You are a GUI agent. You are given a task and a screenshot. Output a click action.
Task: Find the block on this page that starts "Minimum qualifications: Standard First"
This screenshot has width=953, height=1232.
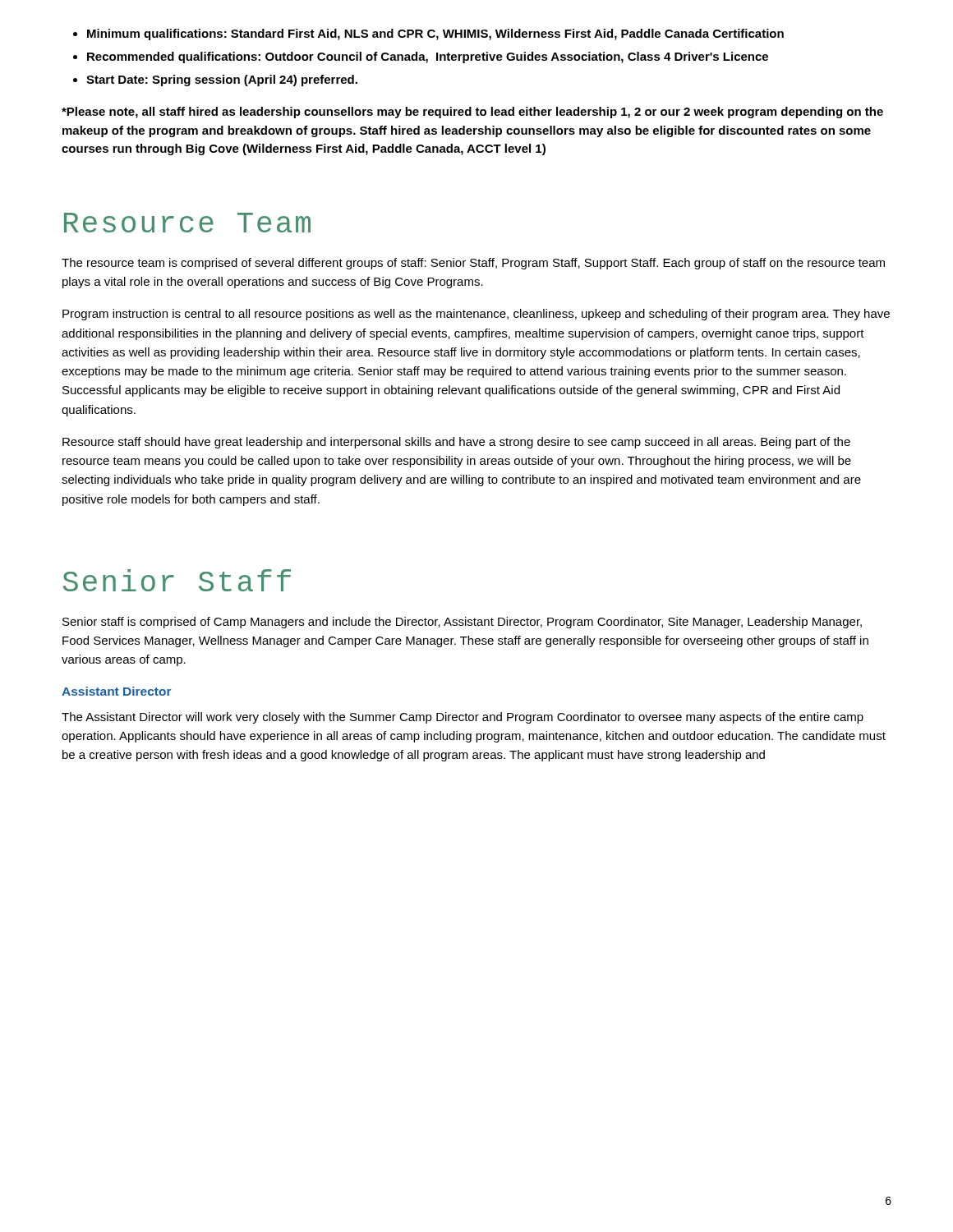coord(476,56)
